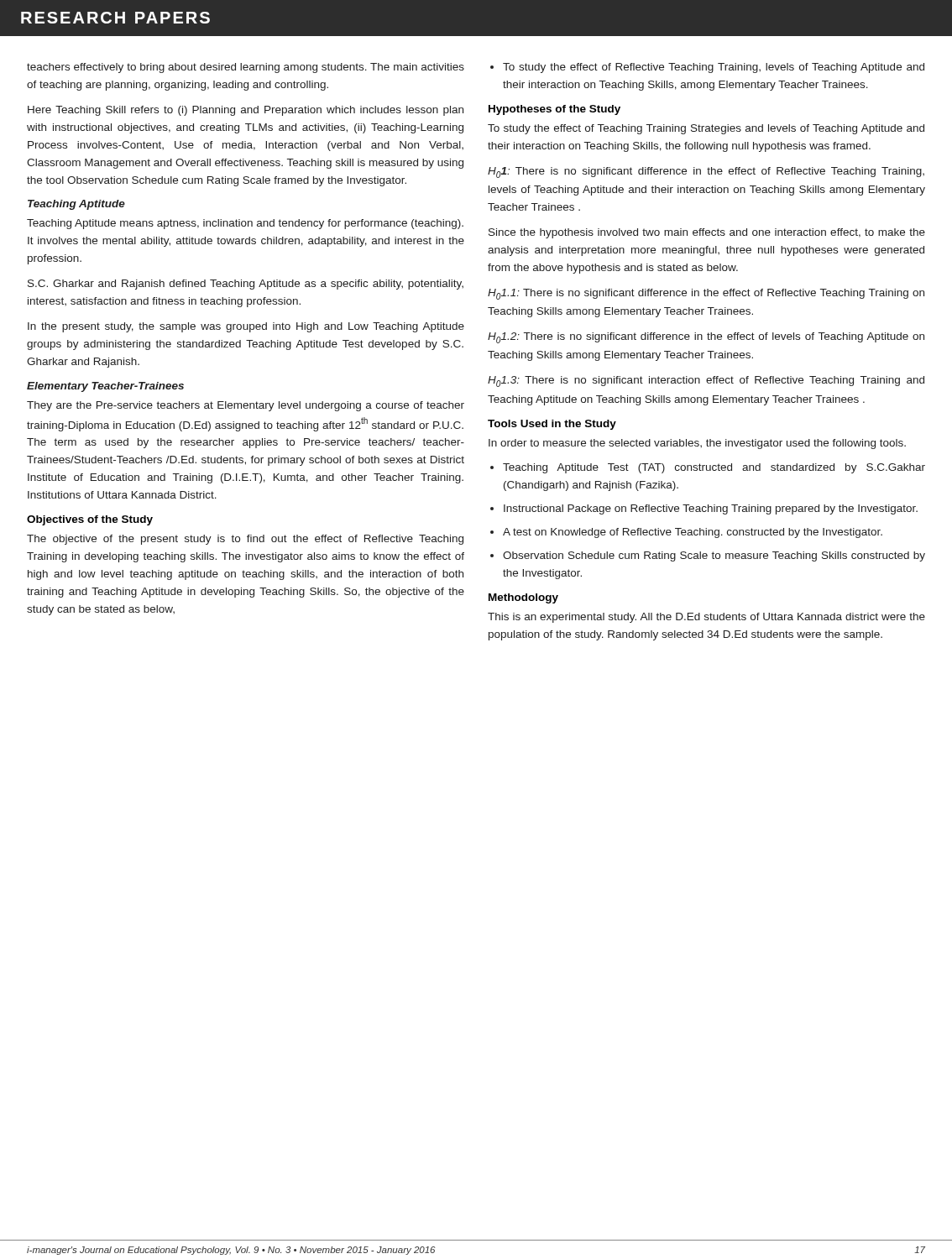Image resolution: width=952 pixels, height=1259 pixels.
Task: Find the text block that reads "The objective of"
Action: coord(246,574)
